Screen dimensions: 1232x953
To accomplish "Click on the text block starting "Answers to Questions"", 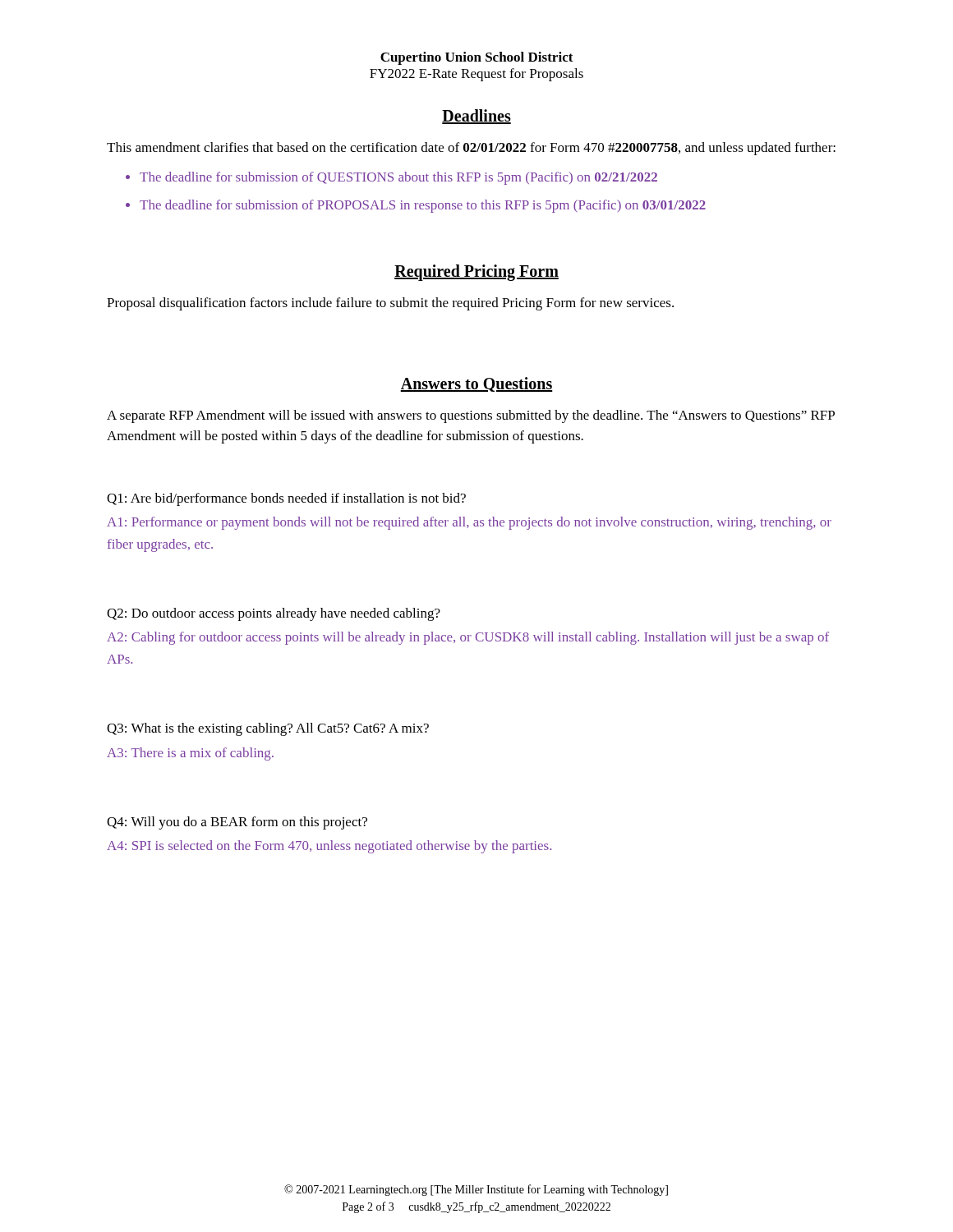I will coord(476,383).
